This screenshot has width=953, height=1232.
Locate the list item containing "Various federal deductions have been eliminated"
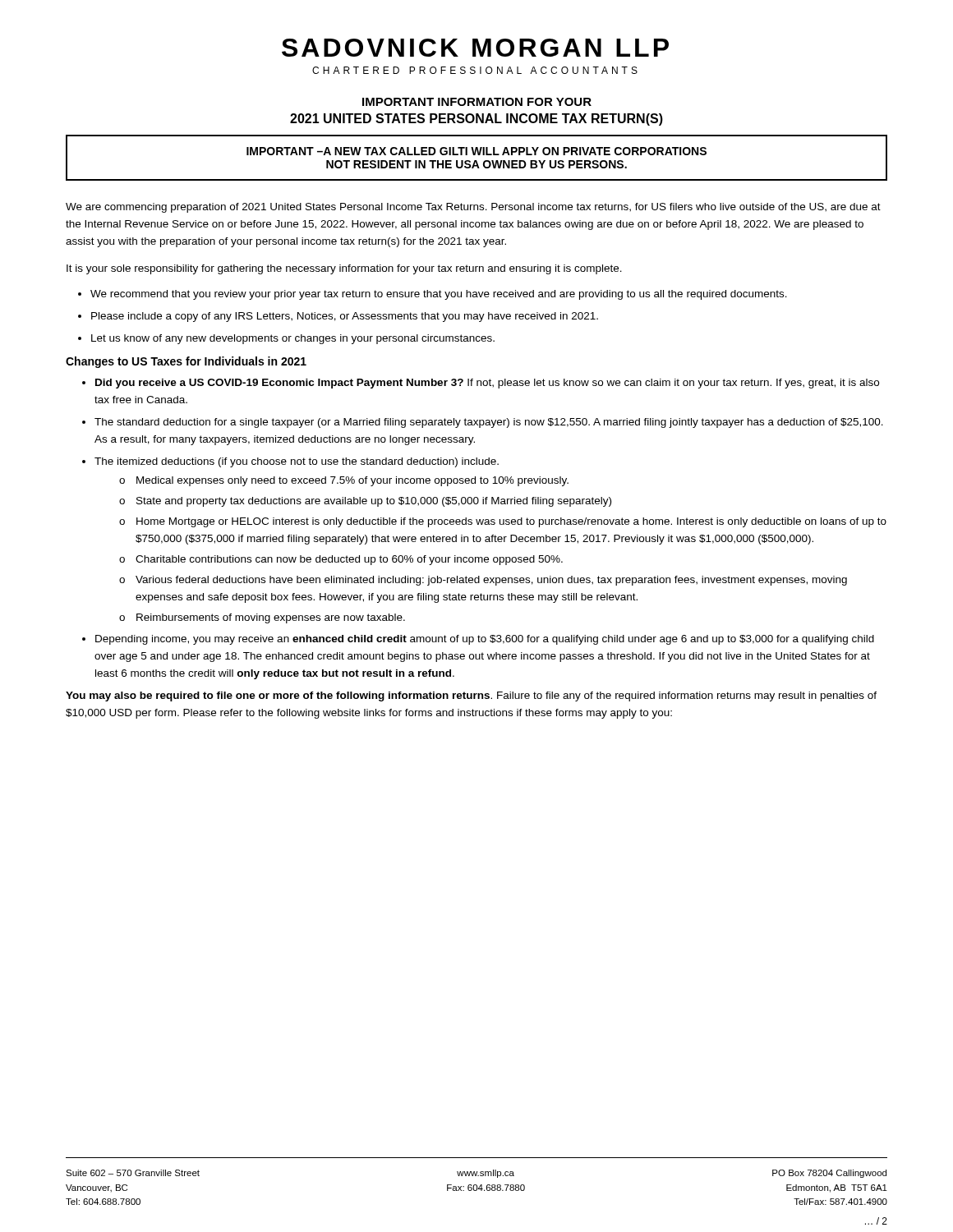click(492, 588)
